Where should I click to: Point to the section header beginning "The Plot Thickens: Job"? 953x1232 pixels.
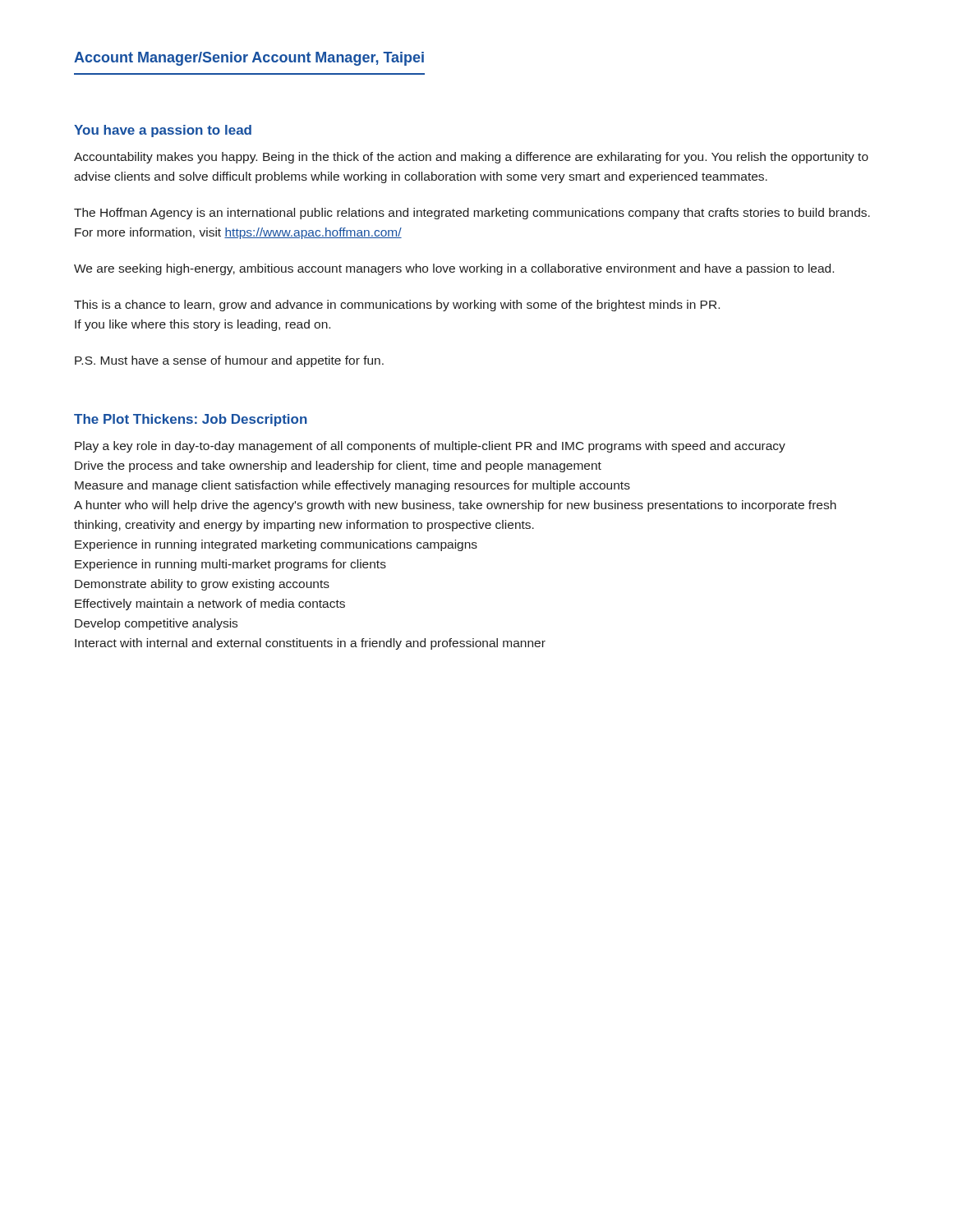point(191,420)
